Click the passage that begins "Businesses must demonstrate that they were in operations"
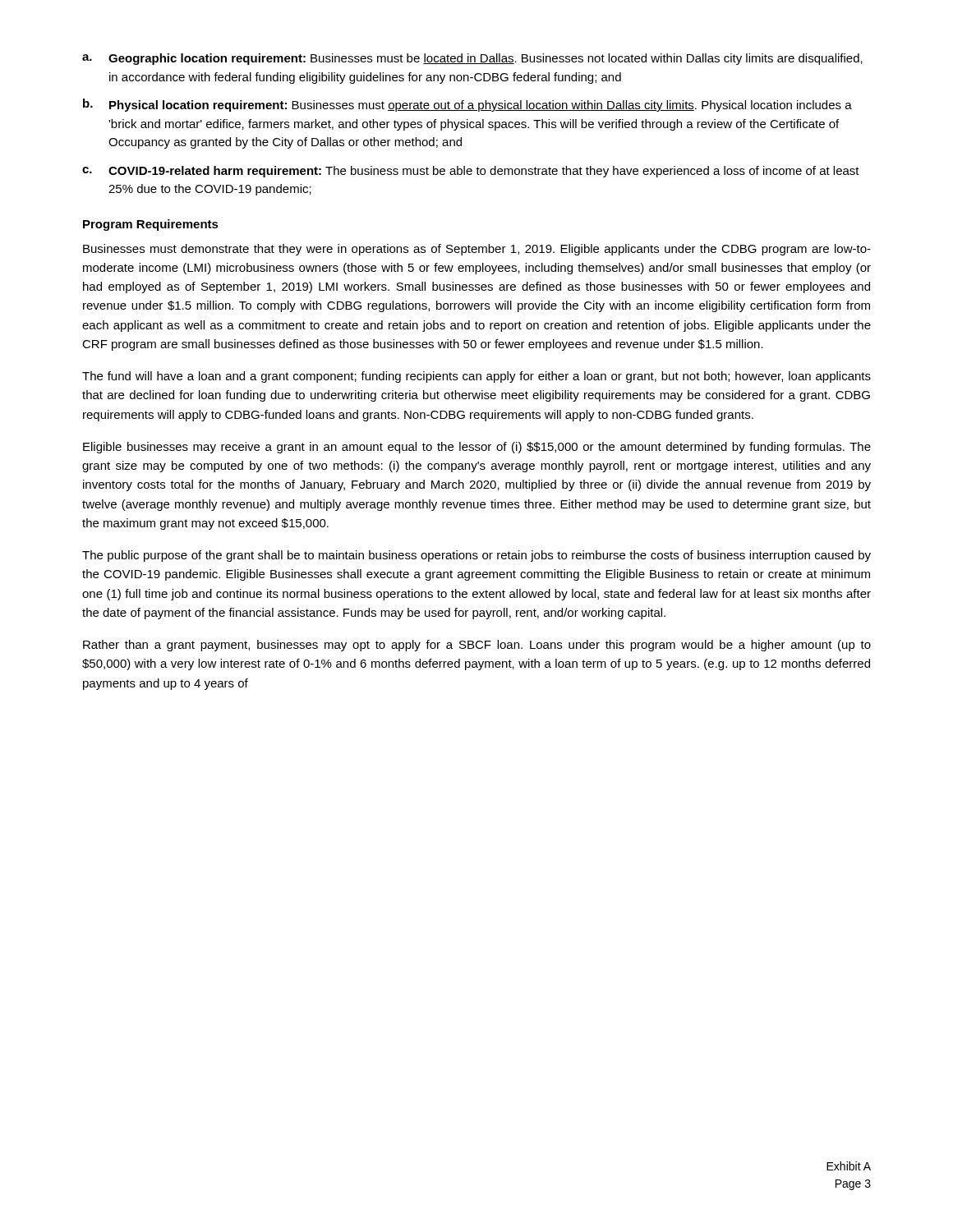 coord(476,296)
